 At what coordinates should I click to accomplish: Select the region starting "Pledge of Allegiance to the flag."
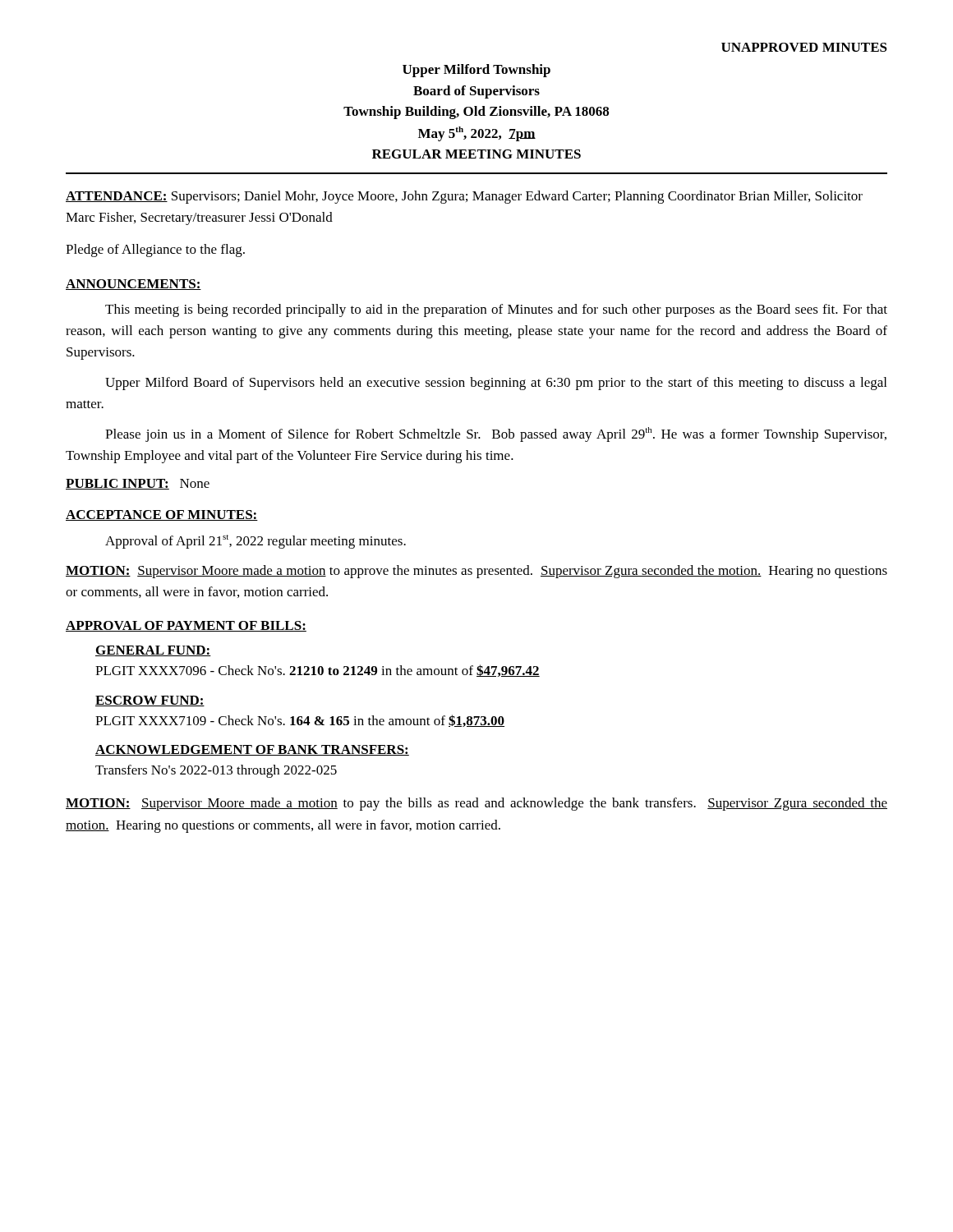[x=156, y=249]
